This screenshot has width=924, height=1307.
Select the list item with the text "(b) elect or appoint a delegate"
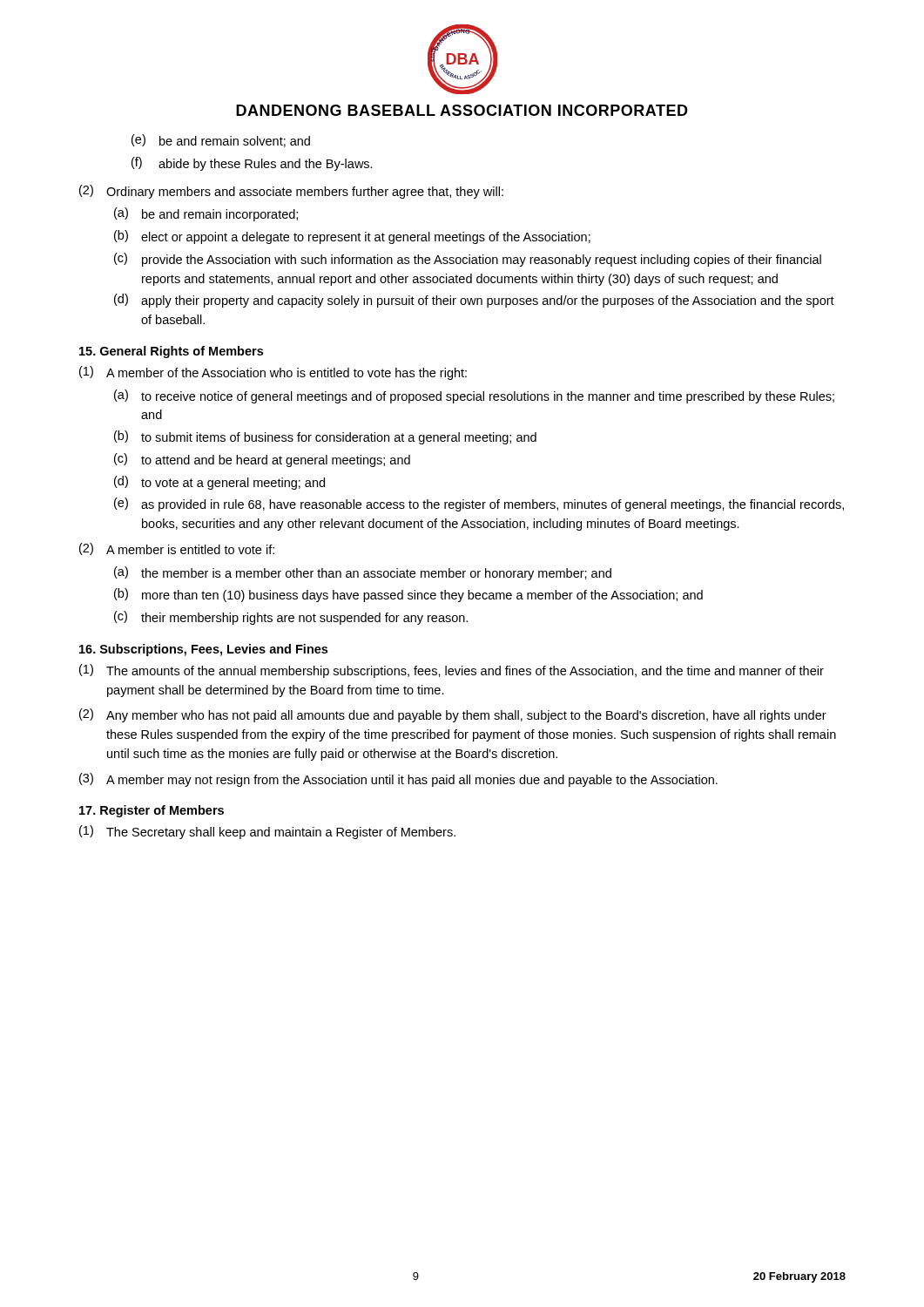coord(352,238)
